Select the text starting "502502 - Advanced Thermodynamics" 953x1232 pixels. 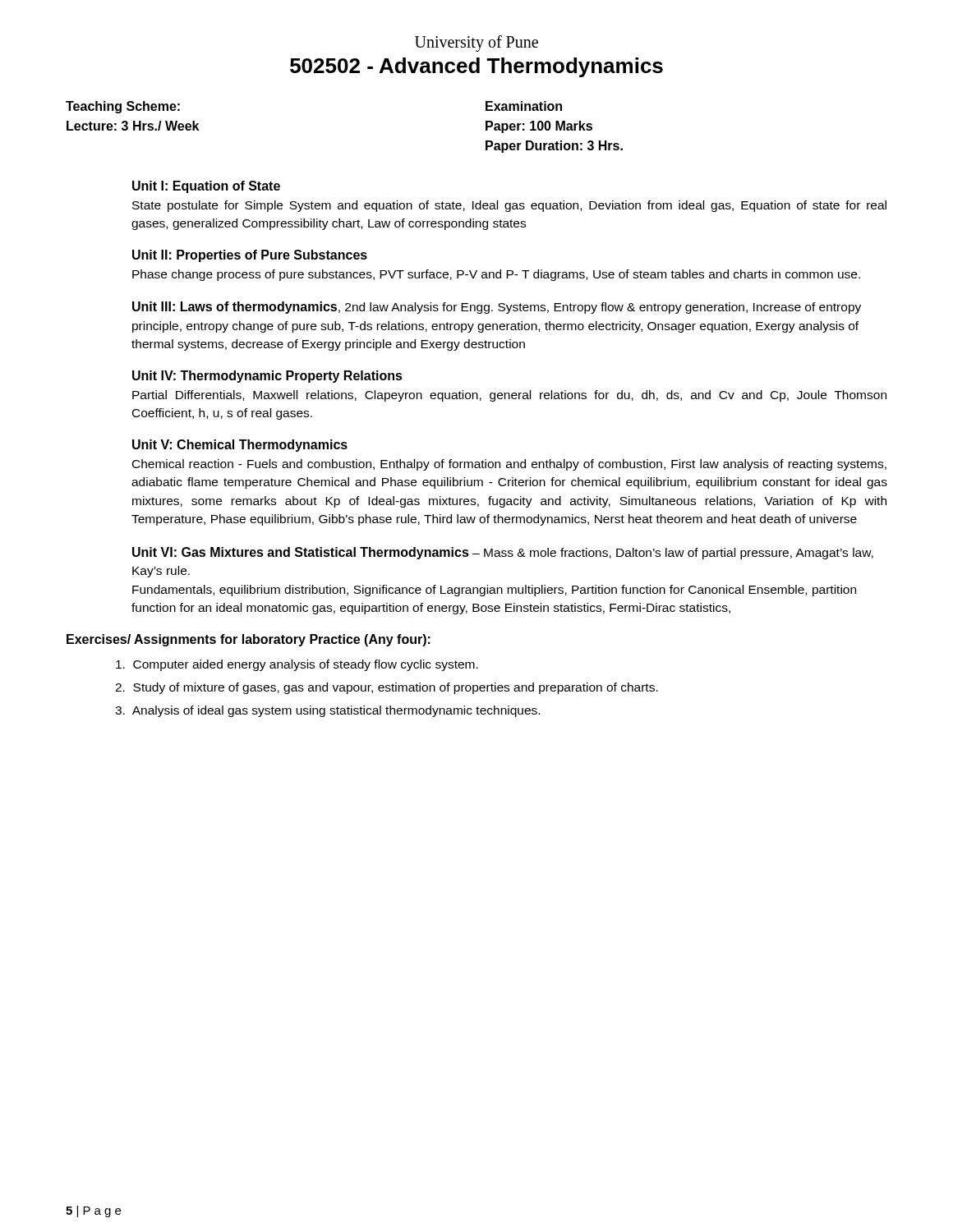pyautogui.click(x=476, y=66)
